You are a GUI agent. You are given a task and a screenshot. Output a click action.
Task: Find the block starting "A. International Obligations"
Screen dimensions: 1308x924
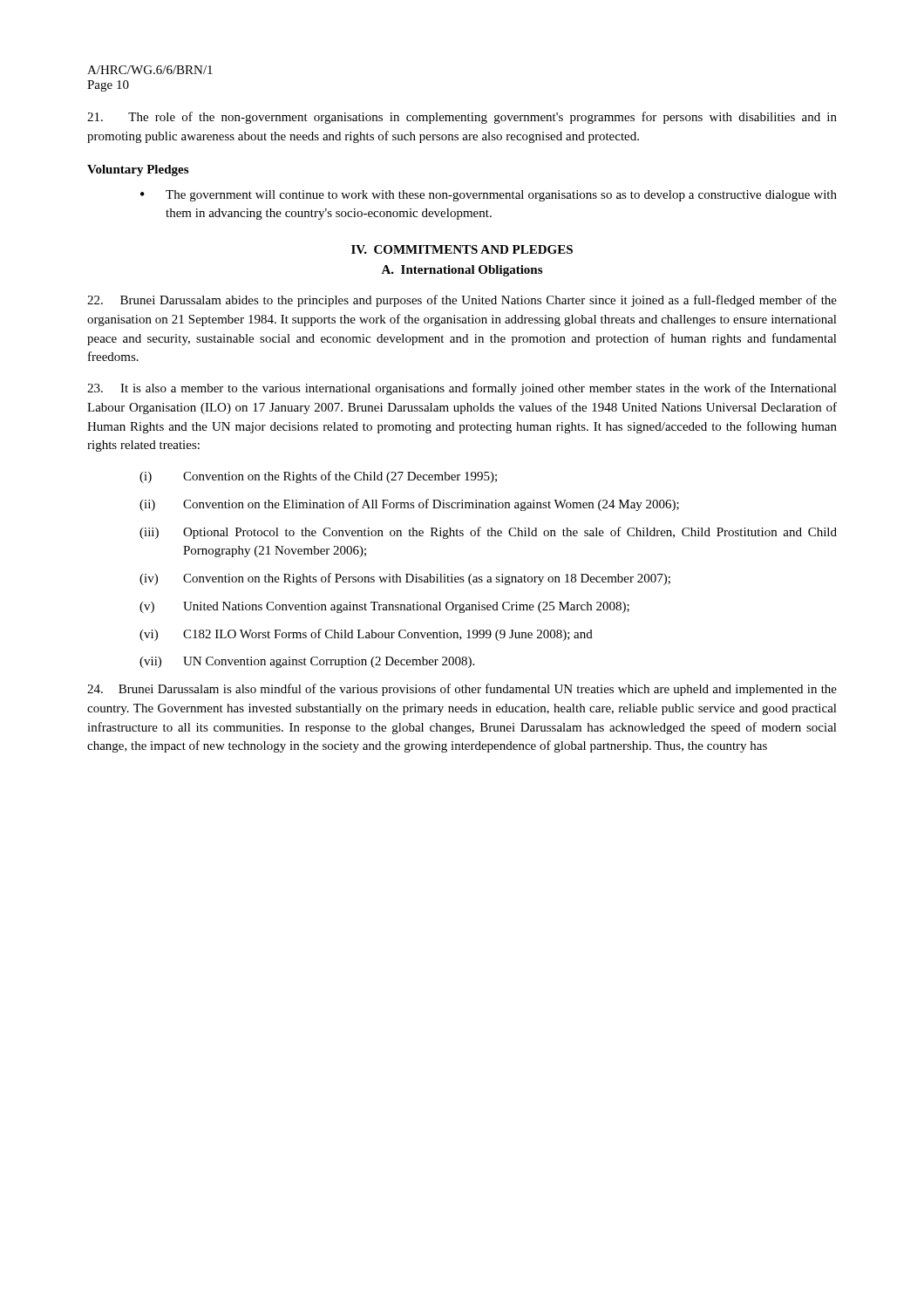tap(462, 269)
